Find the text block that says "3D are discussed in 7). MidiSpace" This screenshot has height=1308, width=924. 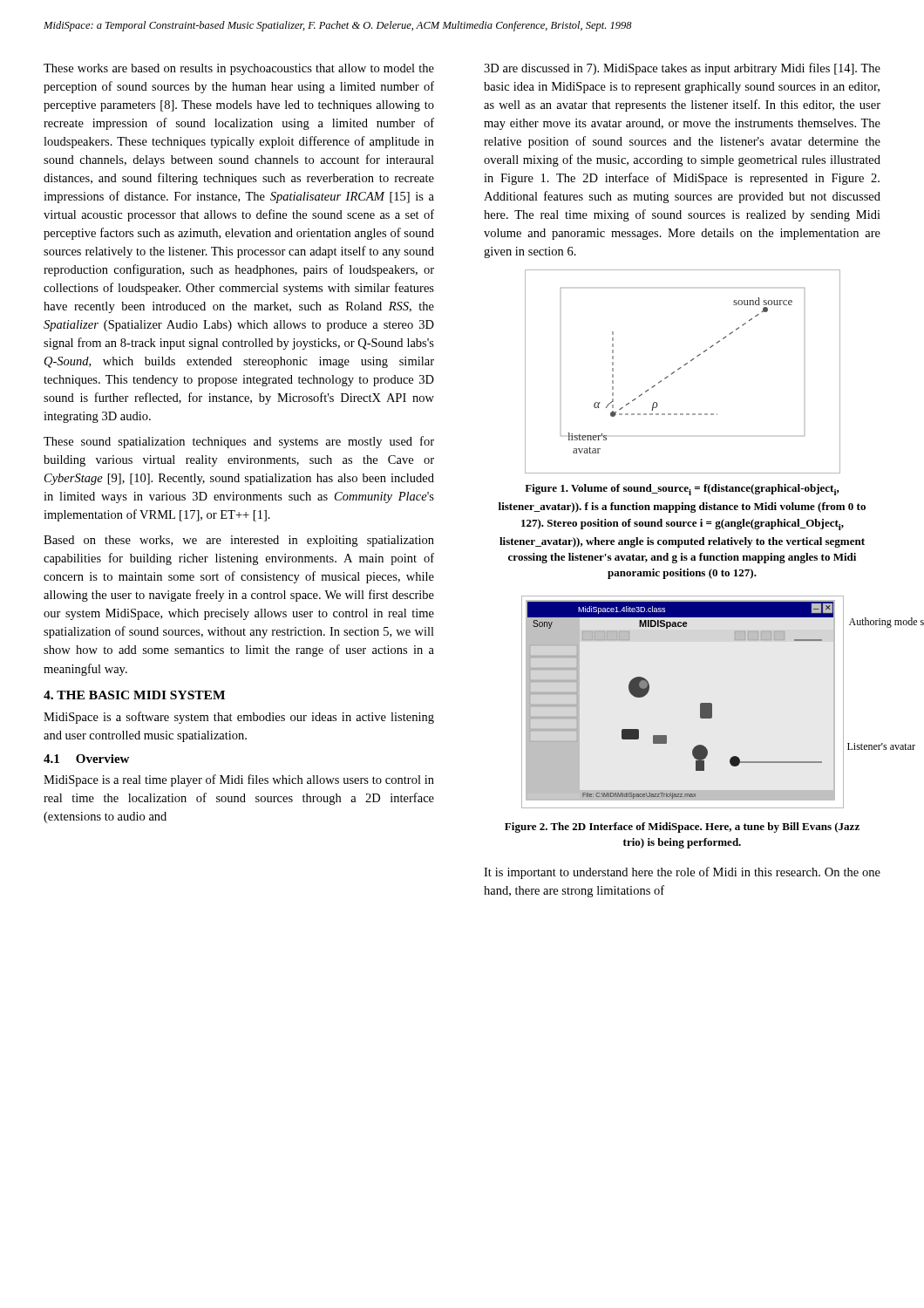pos(682,160)
